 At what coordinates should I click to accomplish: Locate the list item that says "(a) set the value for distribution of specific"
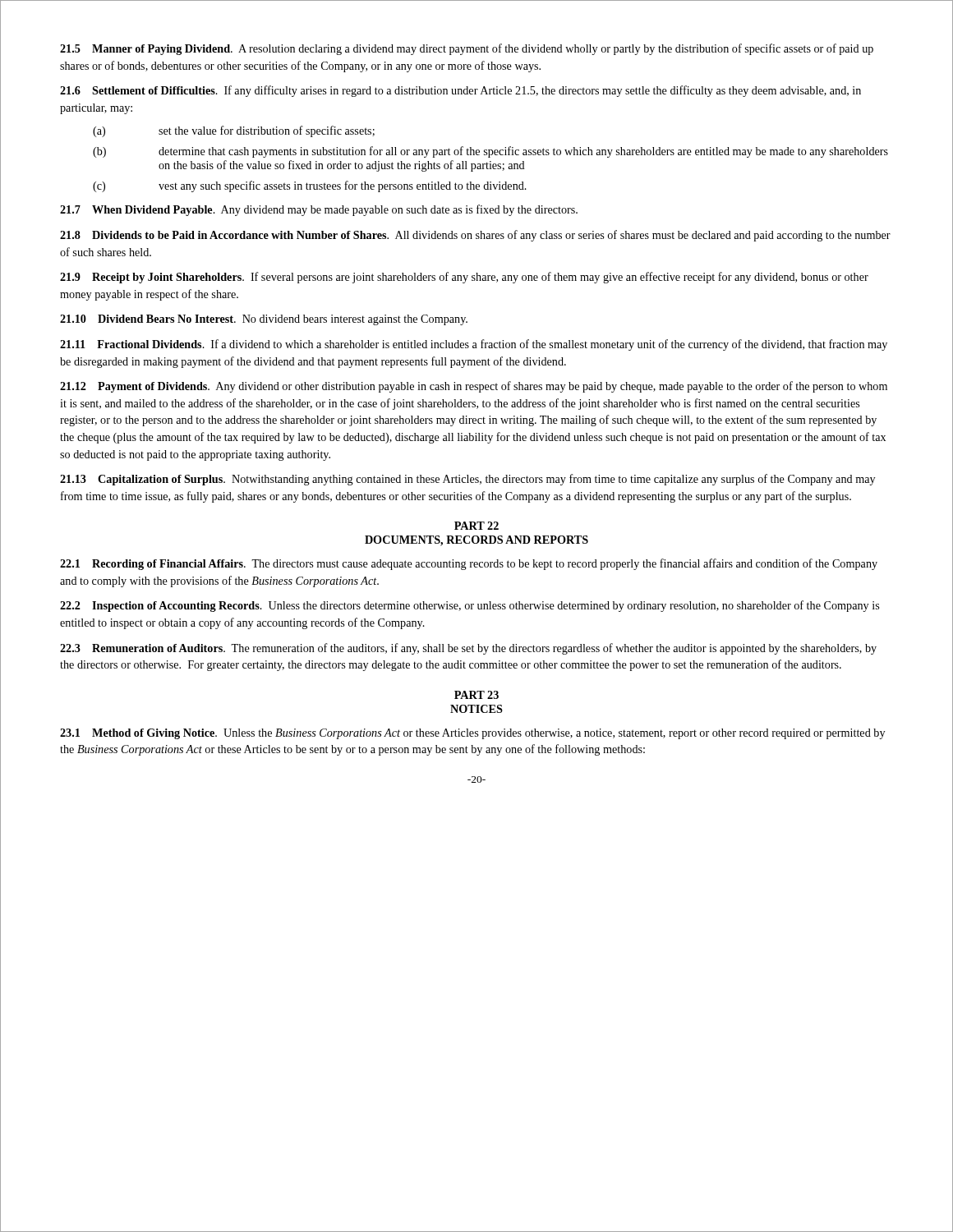click(234, 131)
